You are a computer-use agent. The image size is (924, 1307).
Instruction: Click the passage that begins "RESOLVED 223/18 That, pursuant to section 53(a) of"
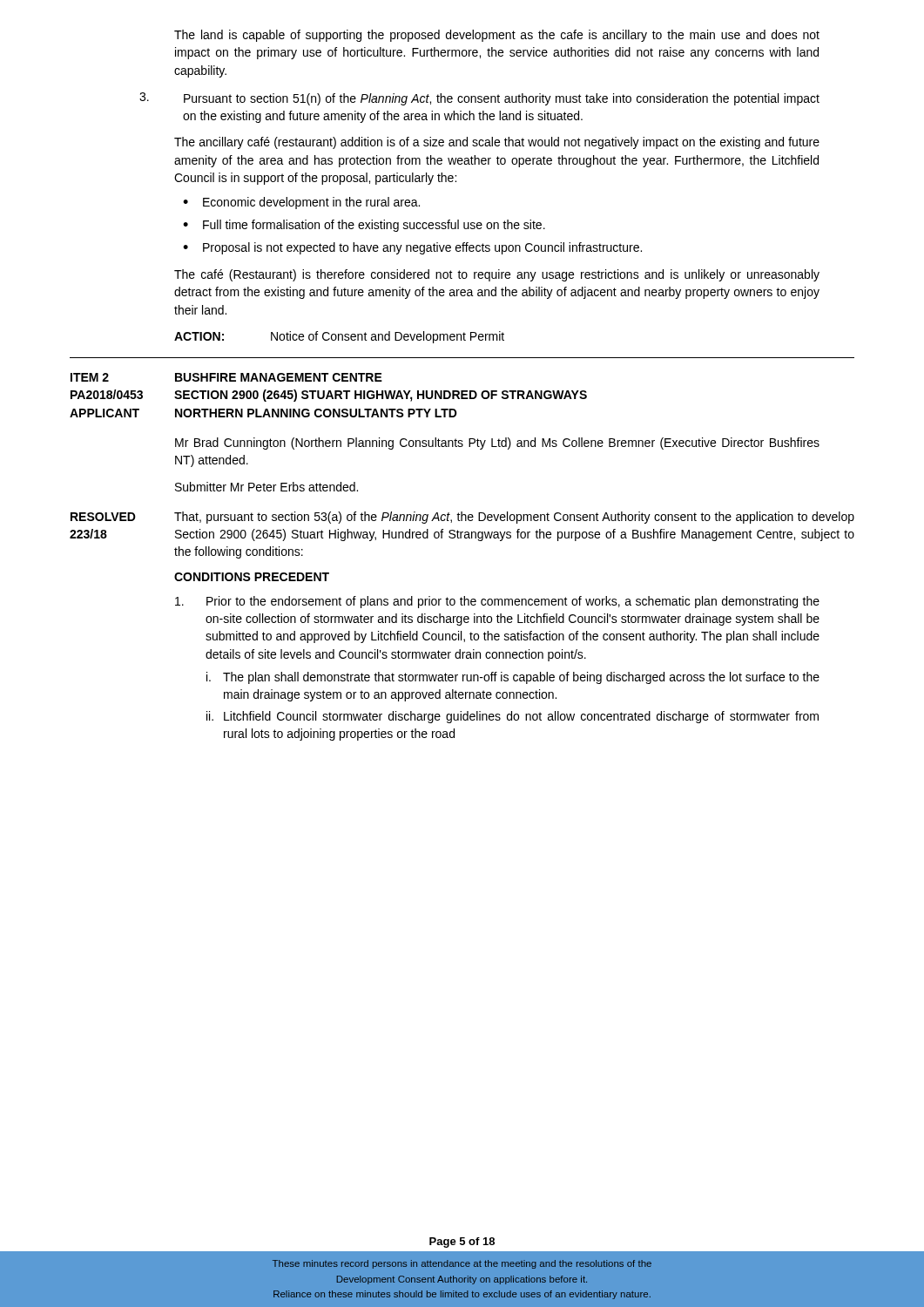(x=462, y=534)
